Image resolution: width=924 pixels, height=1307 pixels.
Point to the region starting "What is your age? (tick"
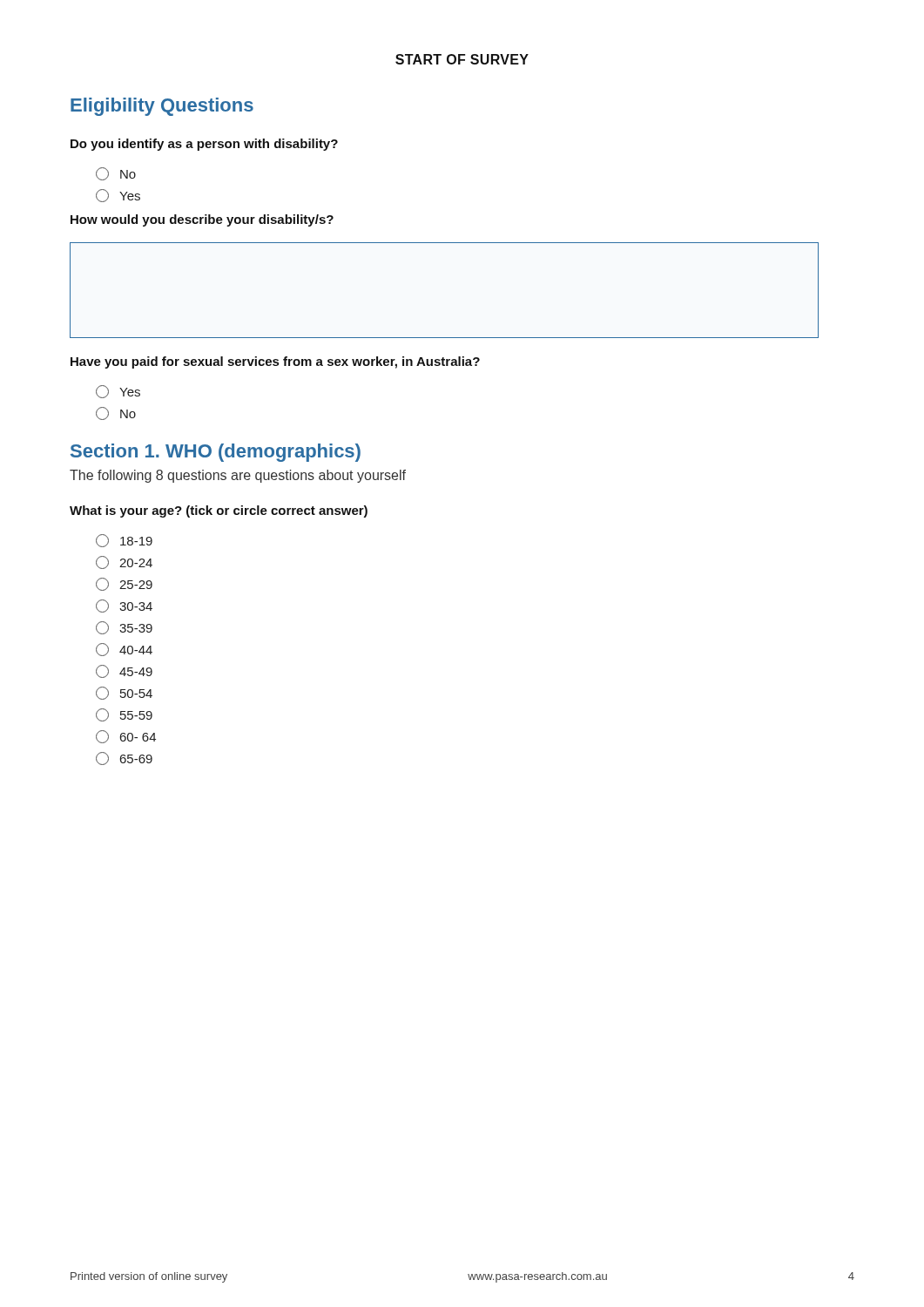tap(219, 510)
